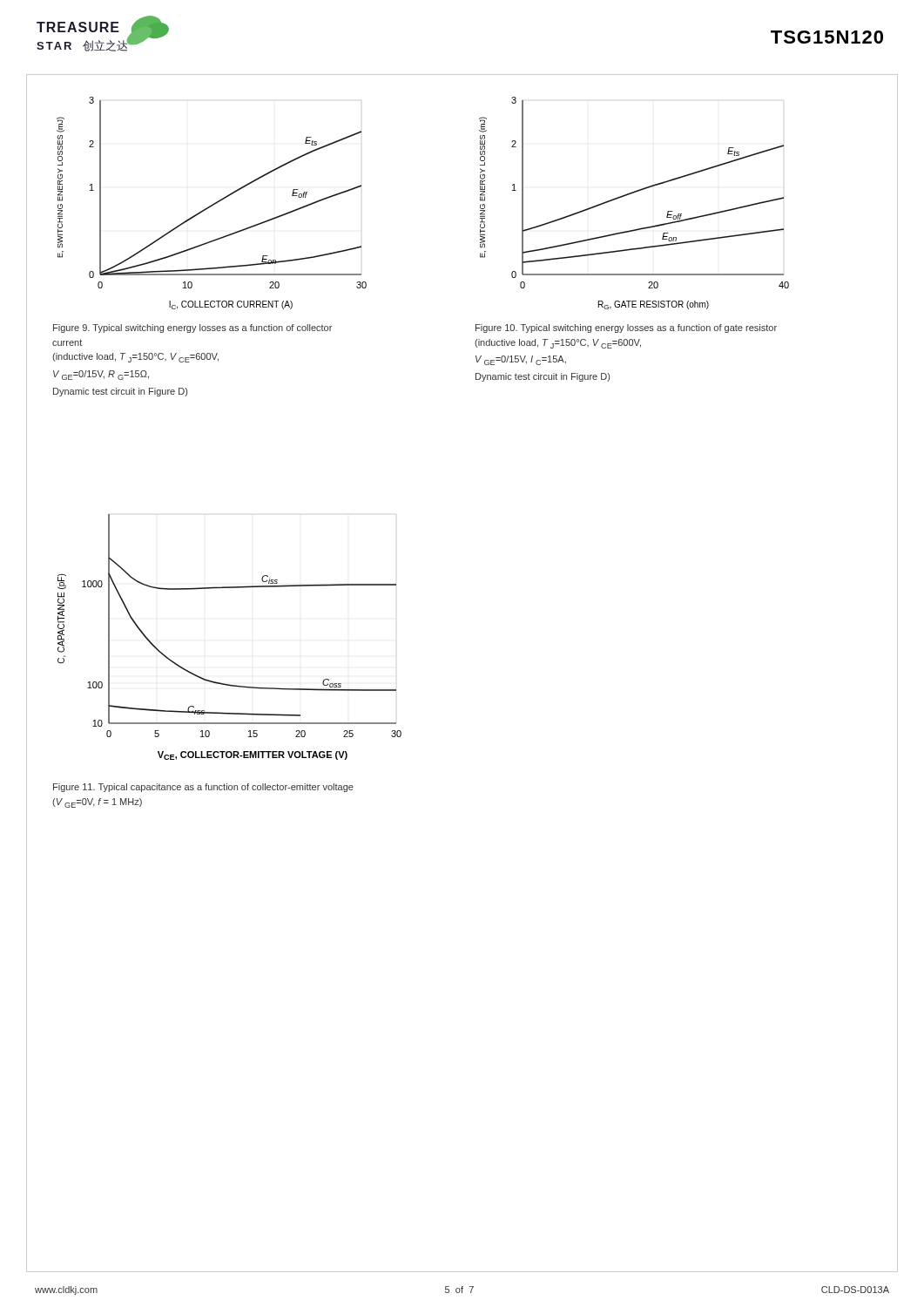
Task: Select the element starting "Figure 10. Typical switching energy losses as a"
Action: [x=626, y=352]
